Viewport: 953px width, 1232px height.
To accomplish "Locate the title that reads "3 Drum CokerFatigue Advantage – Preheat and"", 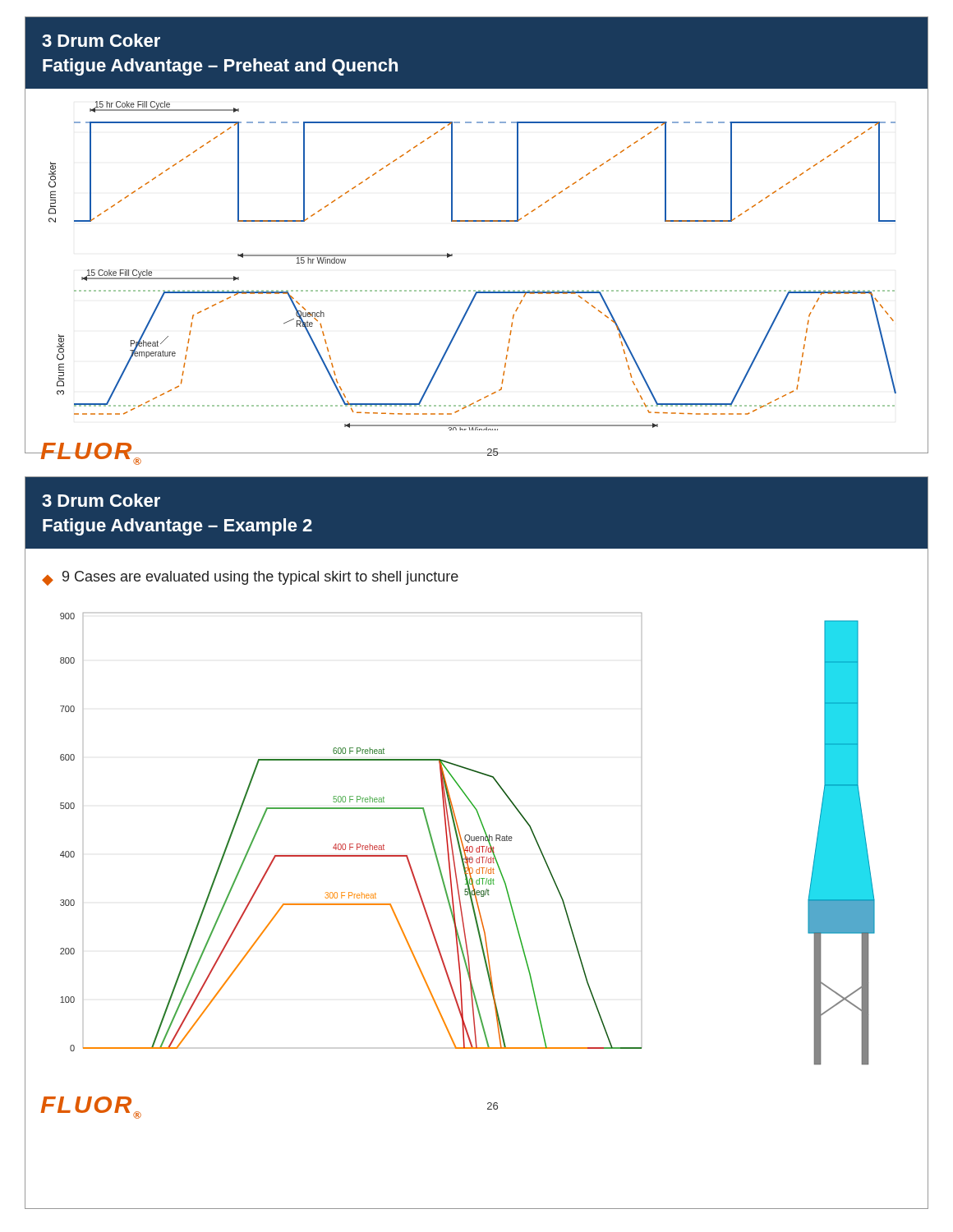I will click(x=476, y=53).
